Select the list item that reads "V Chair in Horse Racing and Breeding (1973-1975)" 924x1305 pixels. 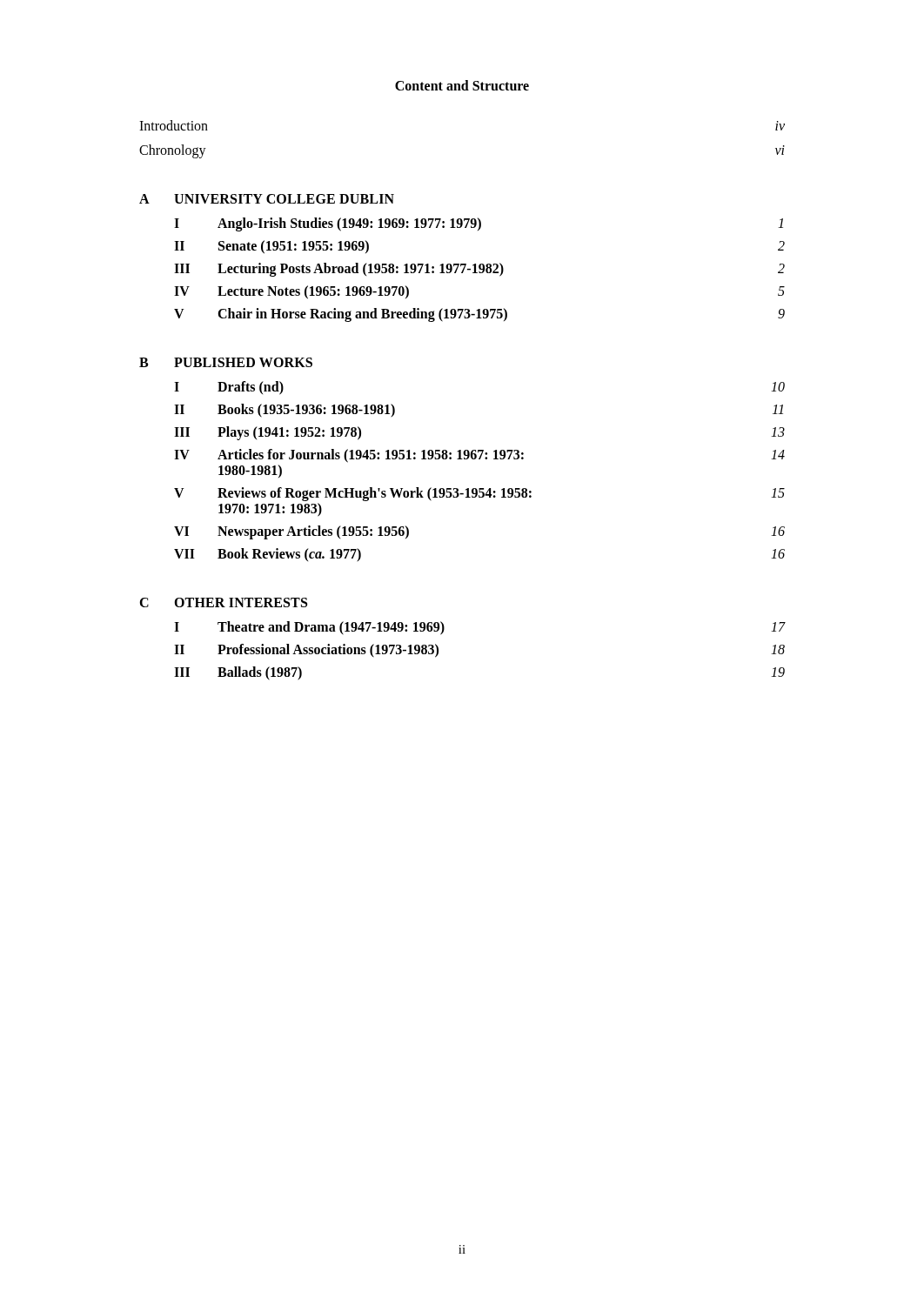[479, 314]
